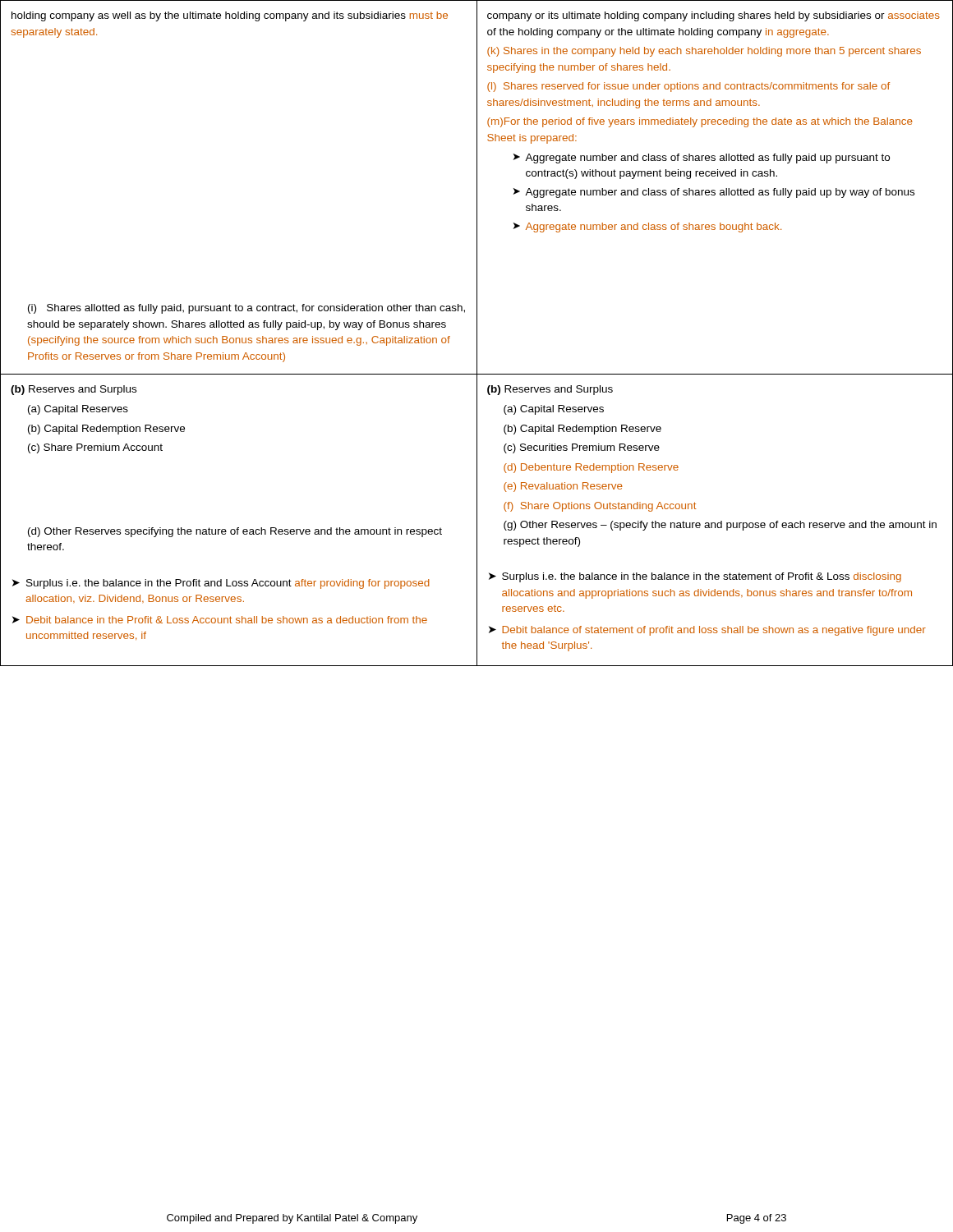Locate the passage starting "holding company as well as by the ultimate"
Image resolution: width=953 pixels, height=1232 pixels.
(230, 16)
